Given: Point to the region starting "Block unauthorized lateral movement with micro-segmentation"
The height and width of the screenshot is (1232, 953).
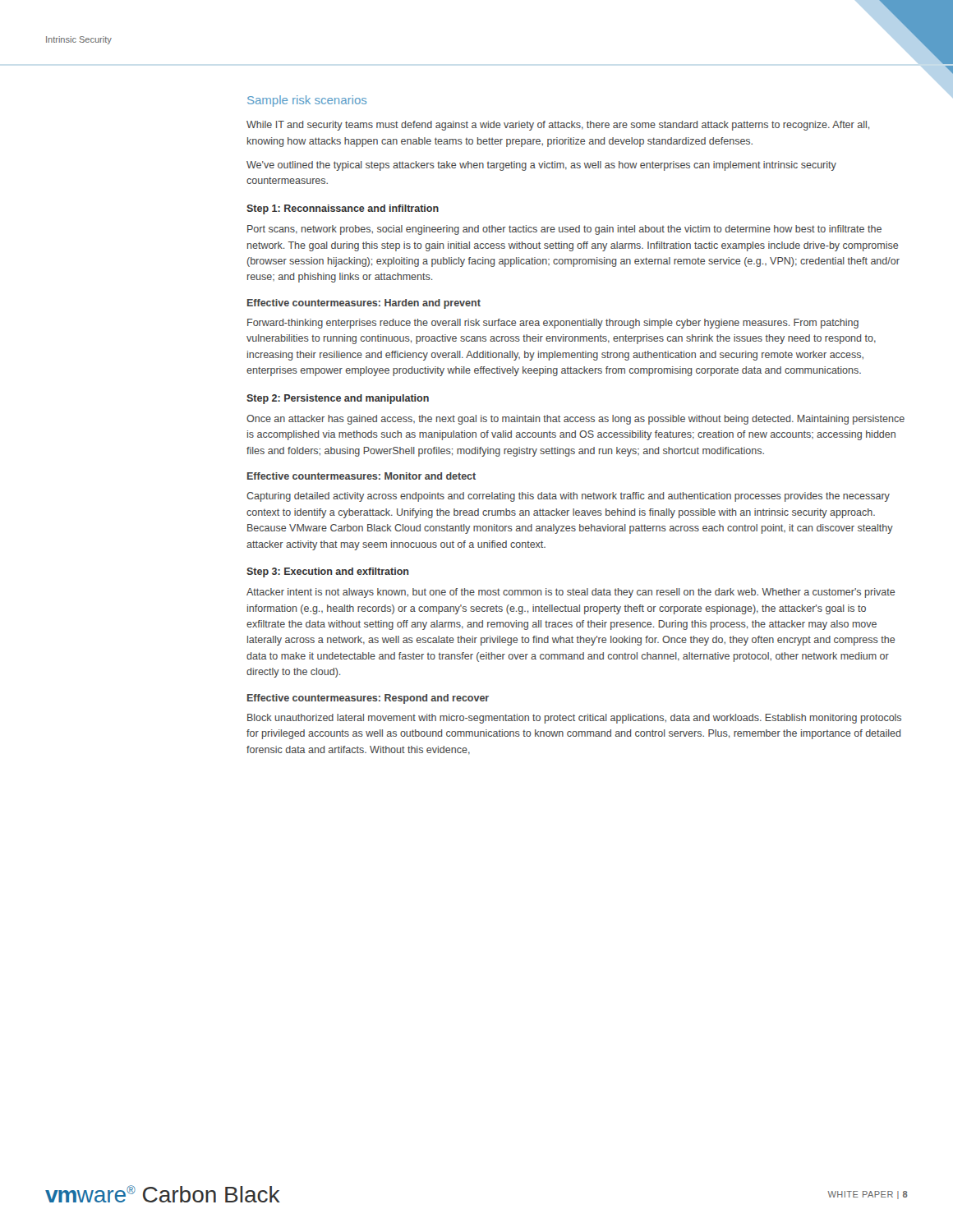Looking at the screenshot, I should pos(577,734).
